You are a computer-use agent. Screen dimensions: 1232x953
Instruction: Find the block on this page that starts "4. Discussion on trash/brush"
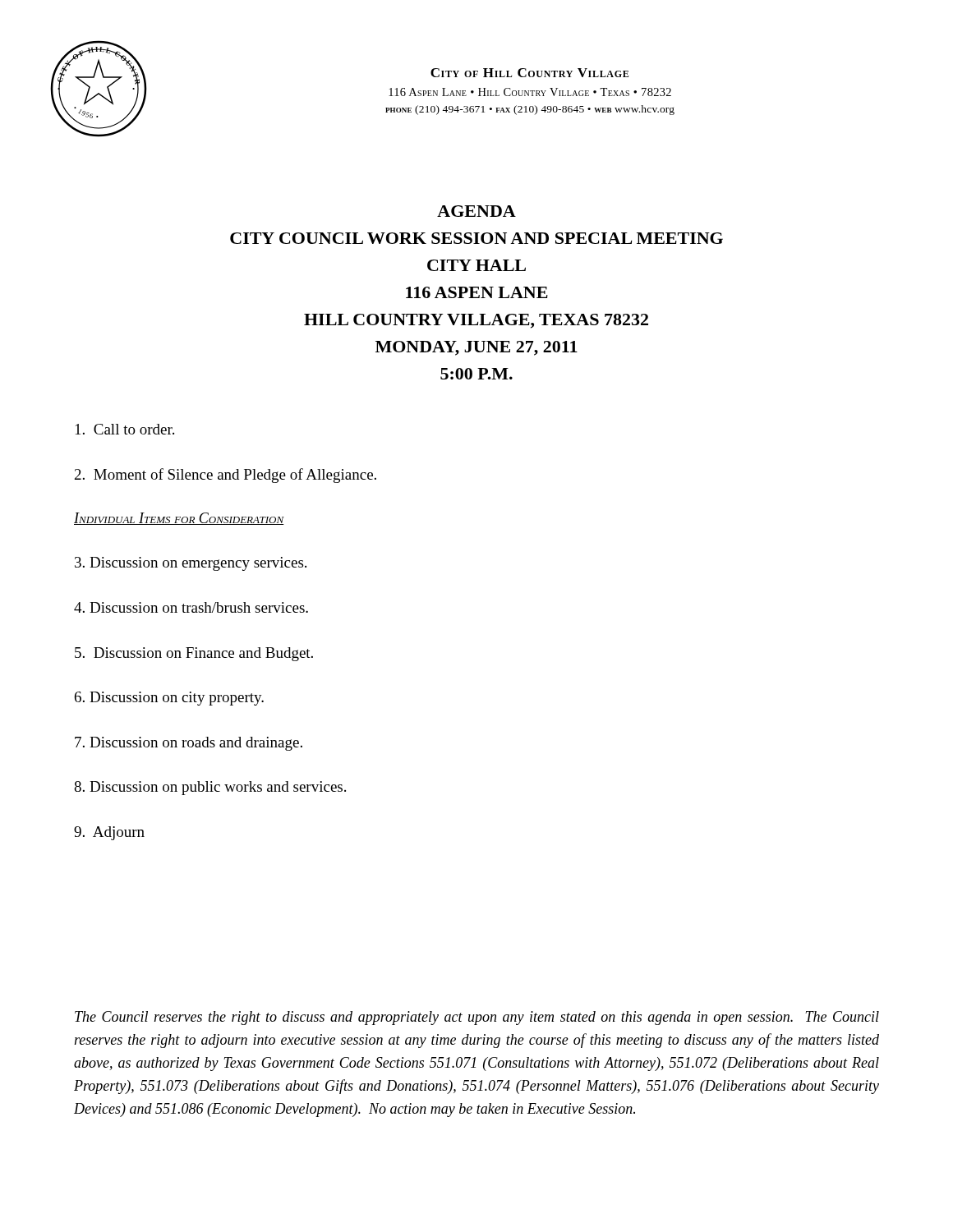point(191,607)
